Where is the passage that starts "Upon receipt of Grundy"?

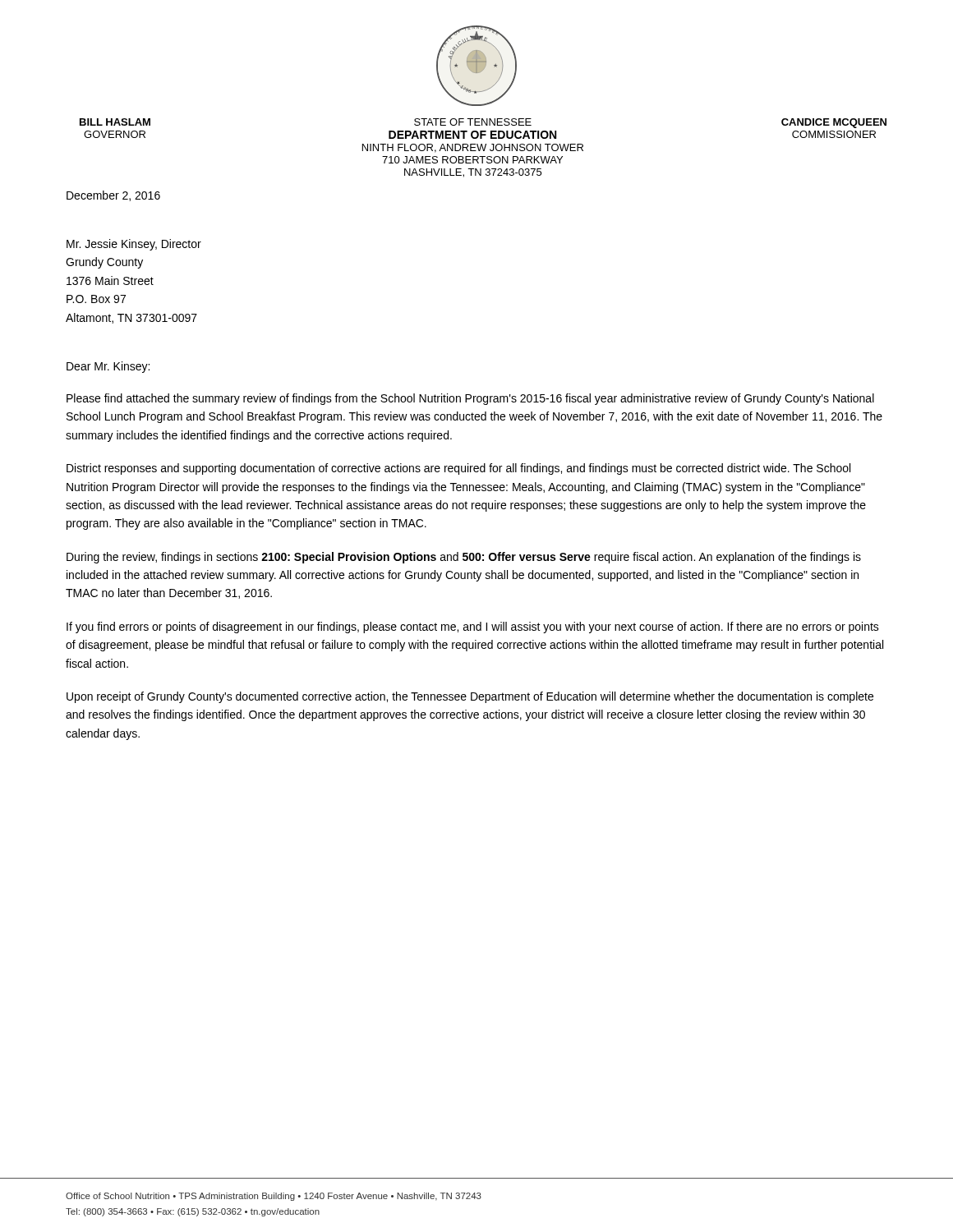pos(470,715)
